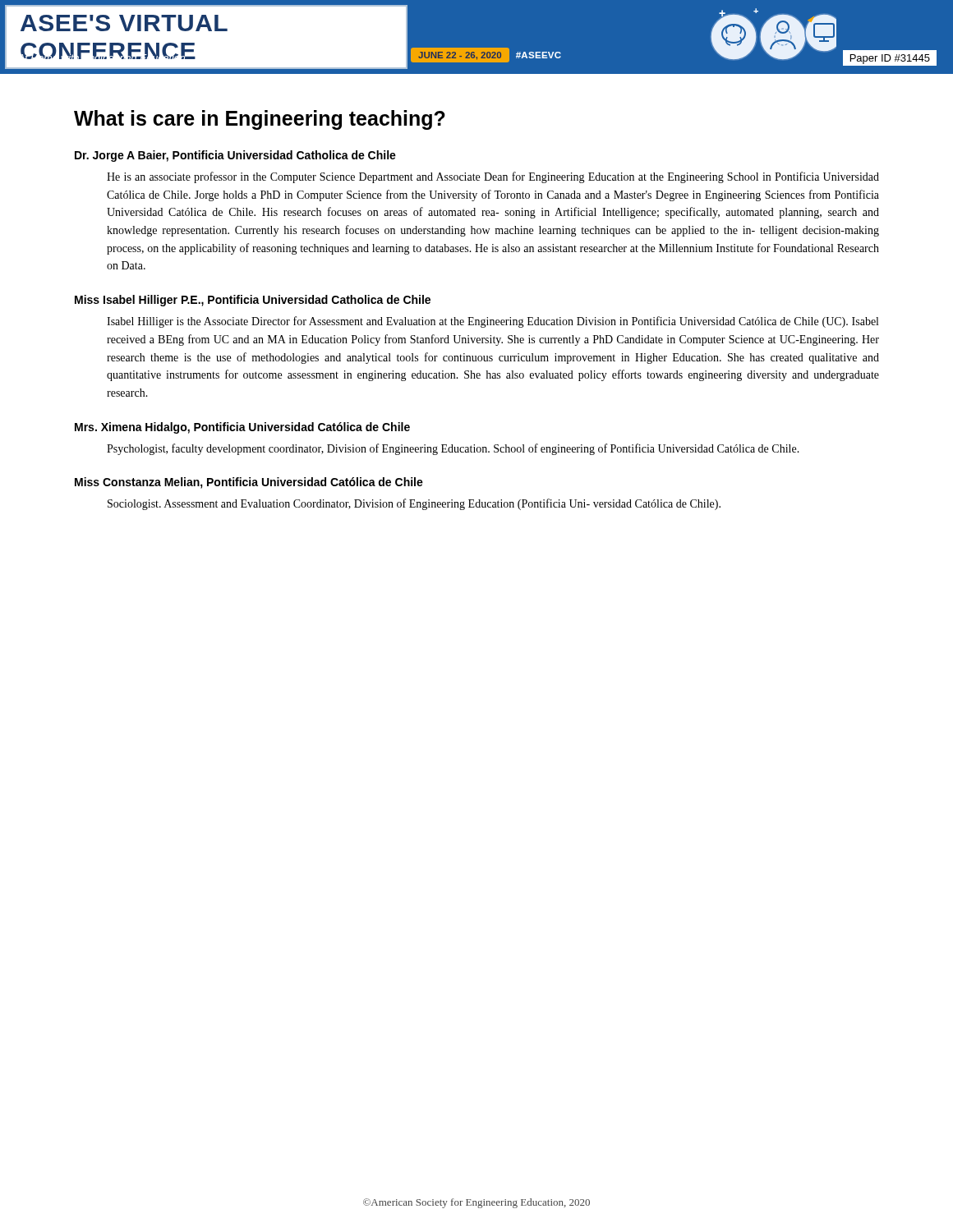This screenshot has height=1232, width=953.
Task: Click on the section header containing "Miss Constanza Melian, Pontificia"
Action: pyautogui.click(x=248, y=482)
